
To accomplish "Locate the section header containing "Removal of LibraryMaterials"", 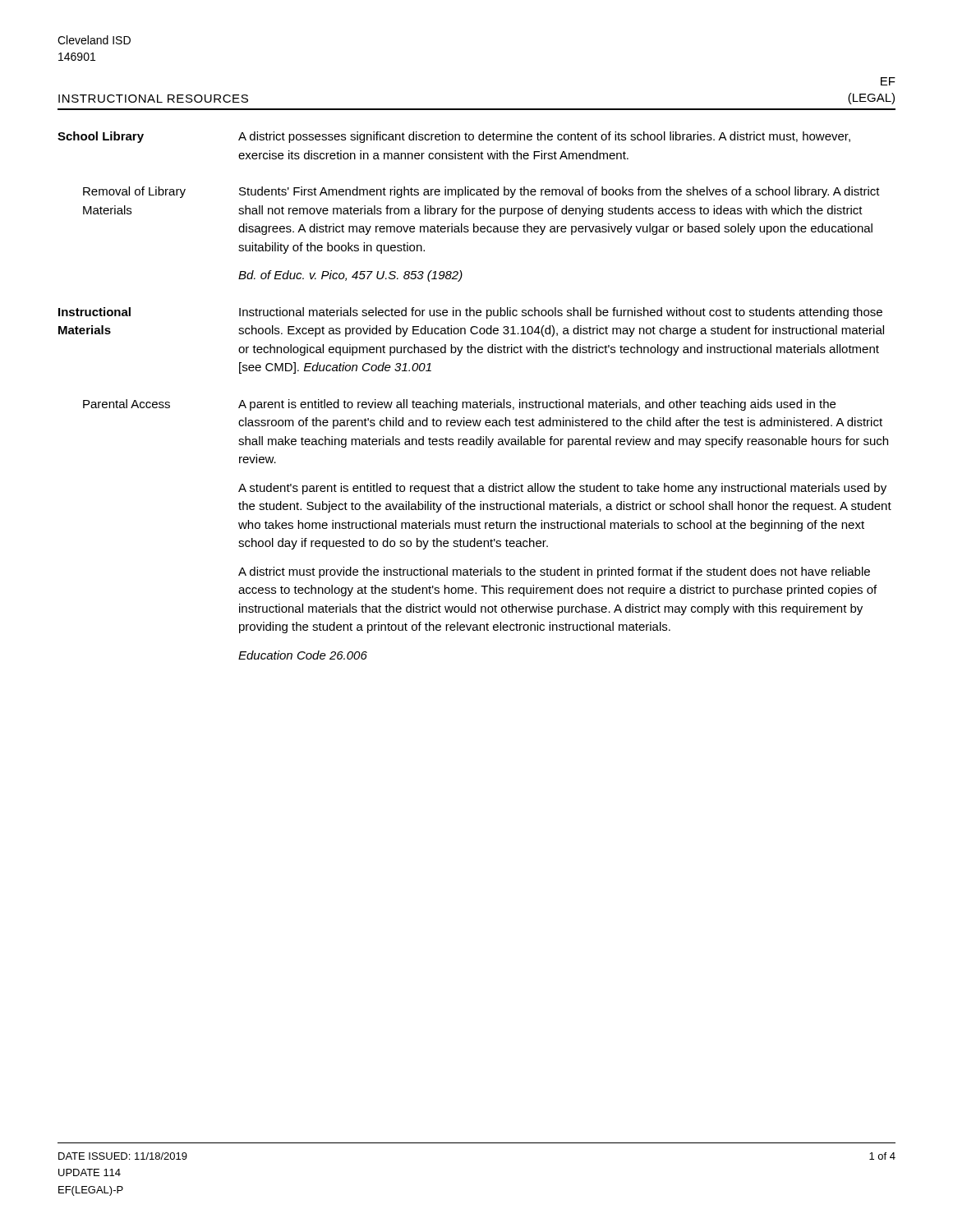I will 134,200.
